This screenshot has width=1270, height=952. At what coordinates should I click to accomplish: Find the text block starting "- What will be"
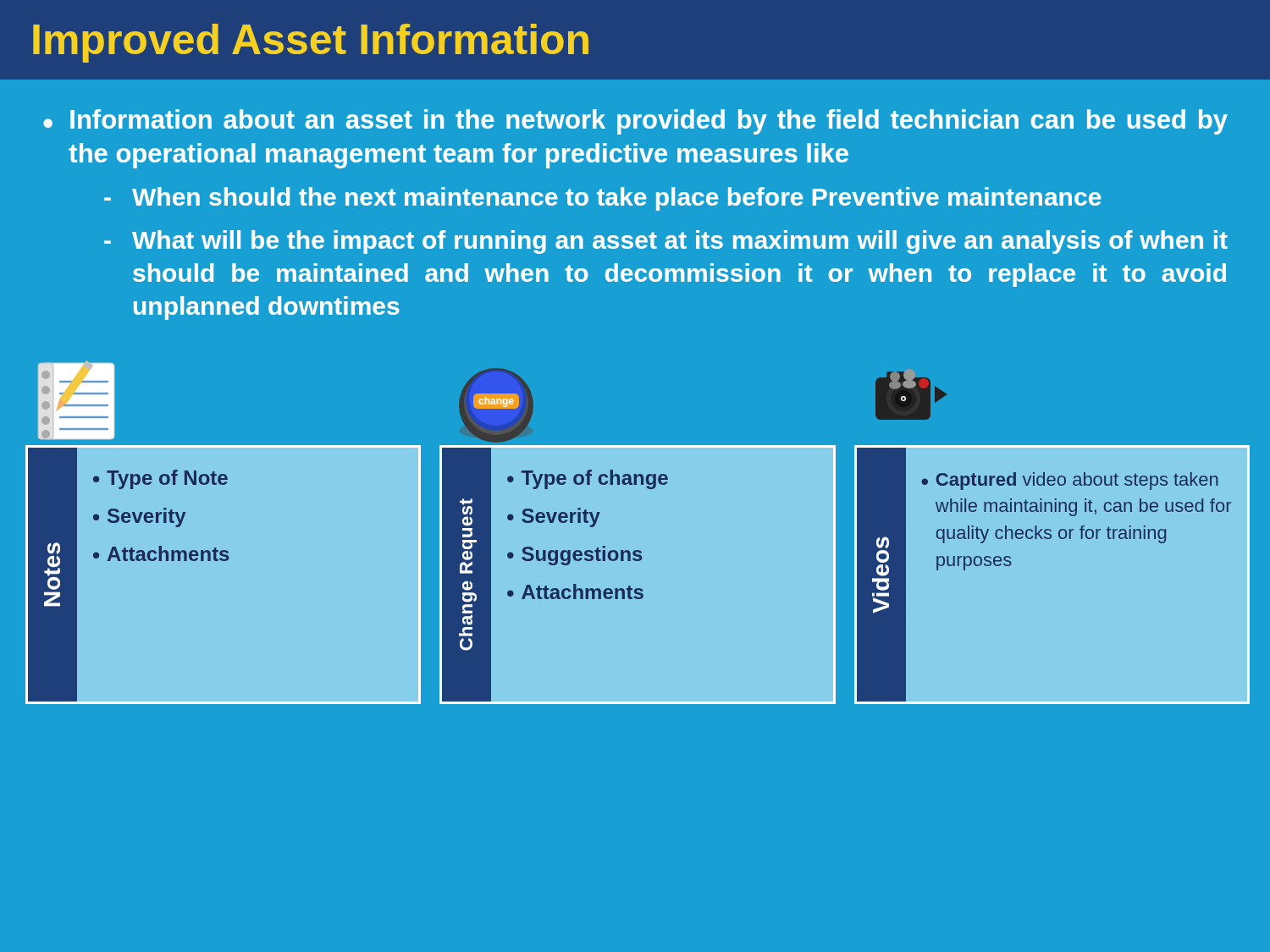(665, 273)
